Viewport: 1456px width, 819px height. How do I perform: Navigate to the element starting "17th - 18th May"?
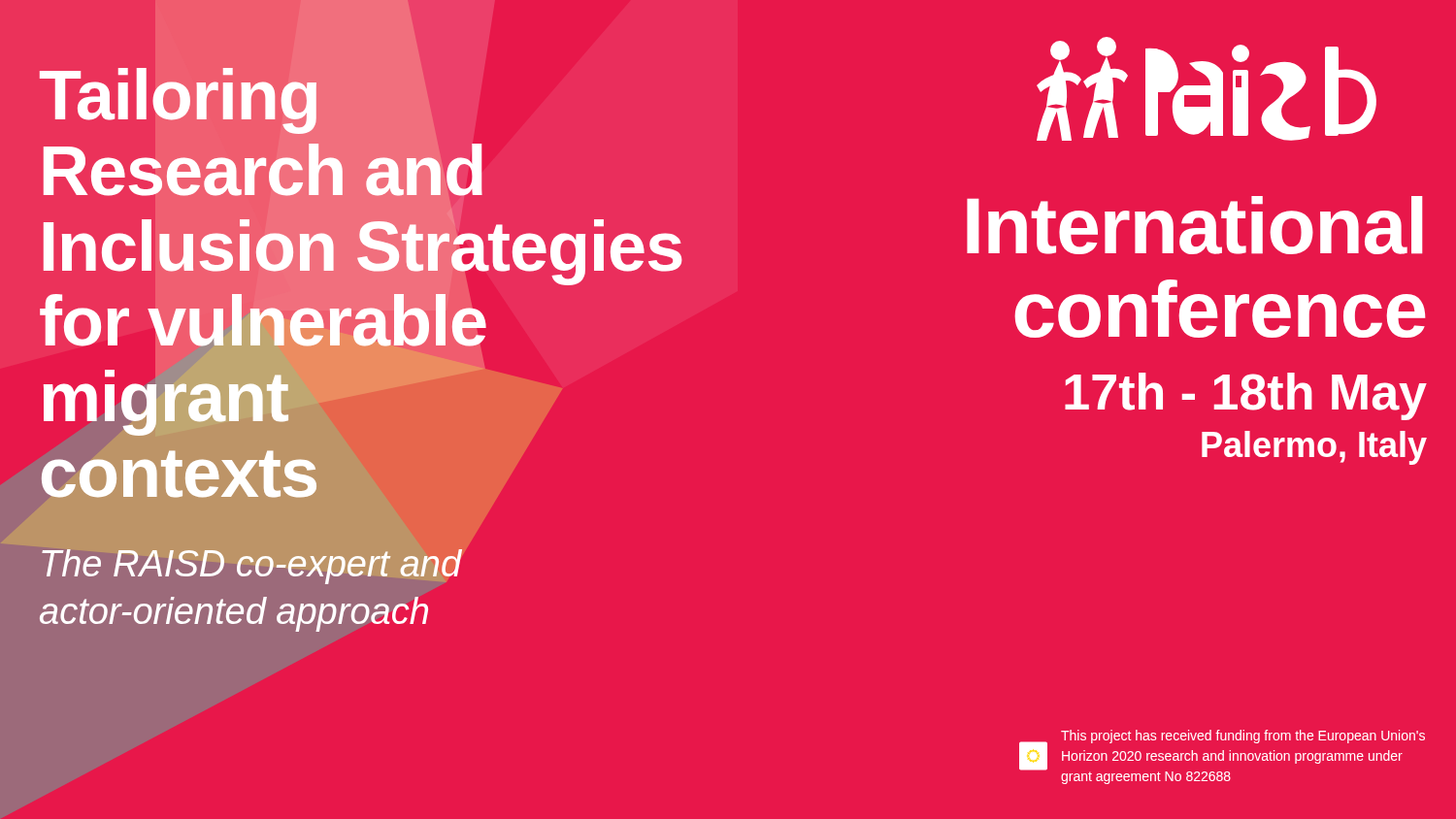[x=1245, y=392]
